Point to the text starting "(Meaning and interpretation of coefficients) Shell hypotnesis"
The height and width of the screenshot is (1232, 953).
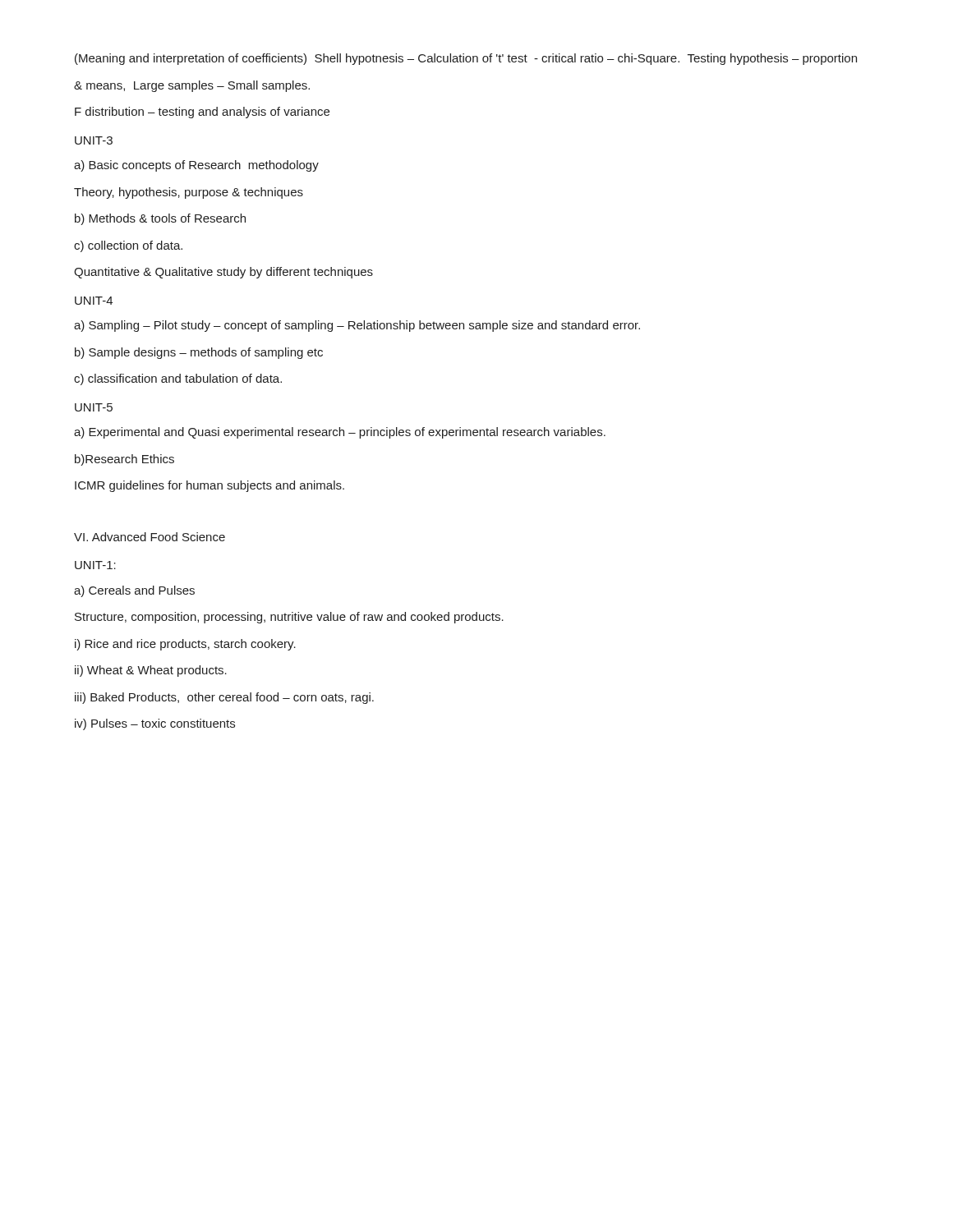click(x=466, y=58)
